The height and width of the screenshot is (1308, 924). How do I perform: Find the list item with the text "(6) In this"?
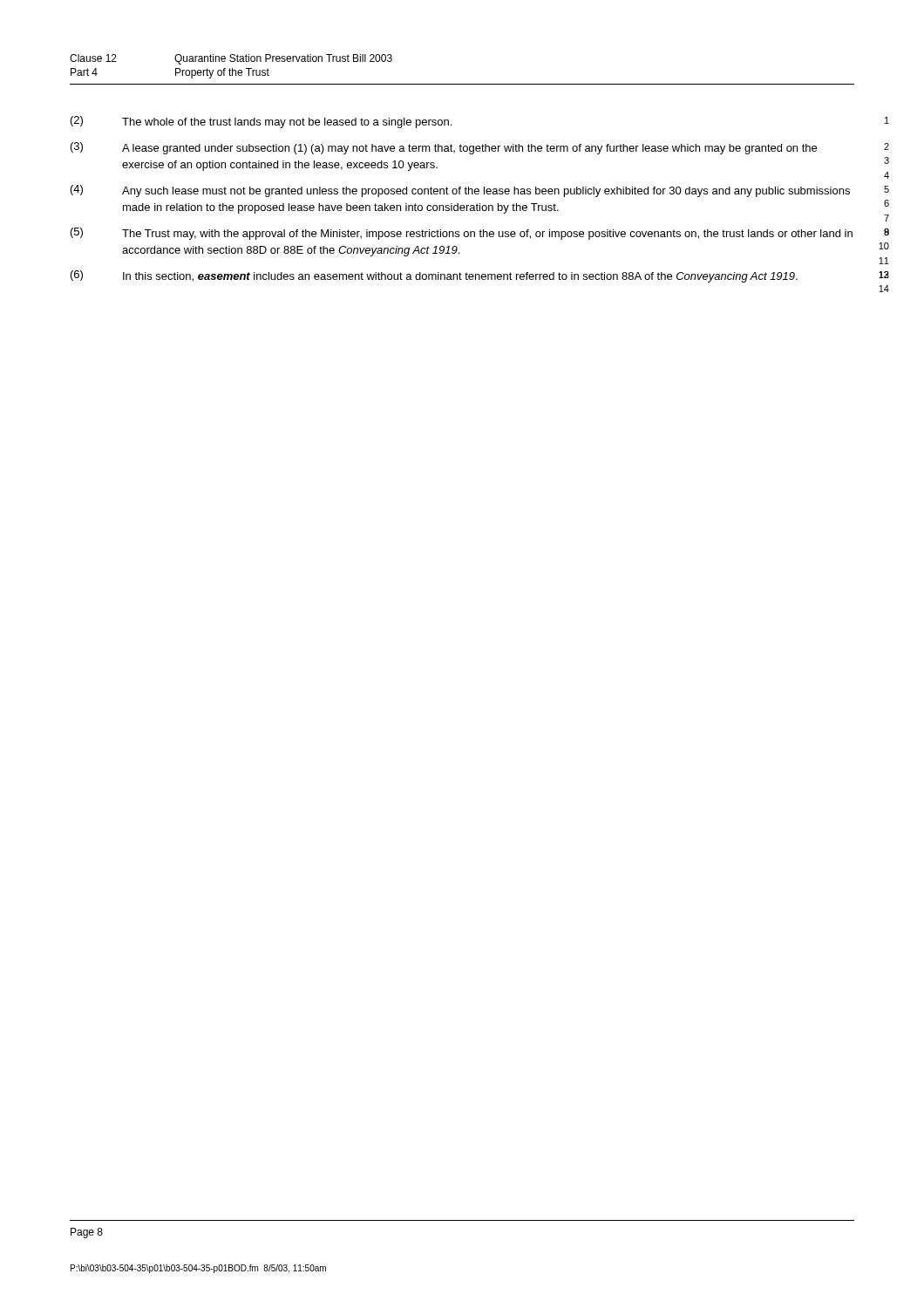pyautogui.click(x=462, y=276)
